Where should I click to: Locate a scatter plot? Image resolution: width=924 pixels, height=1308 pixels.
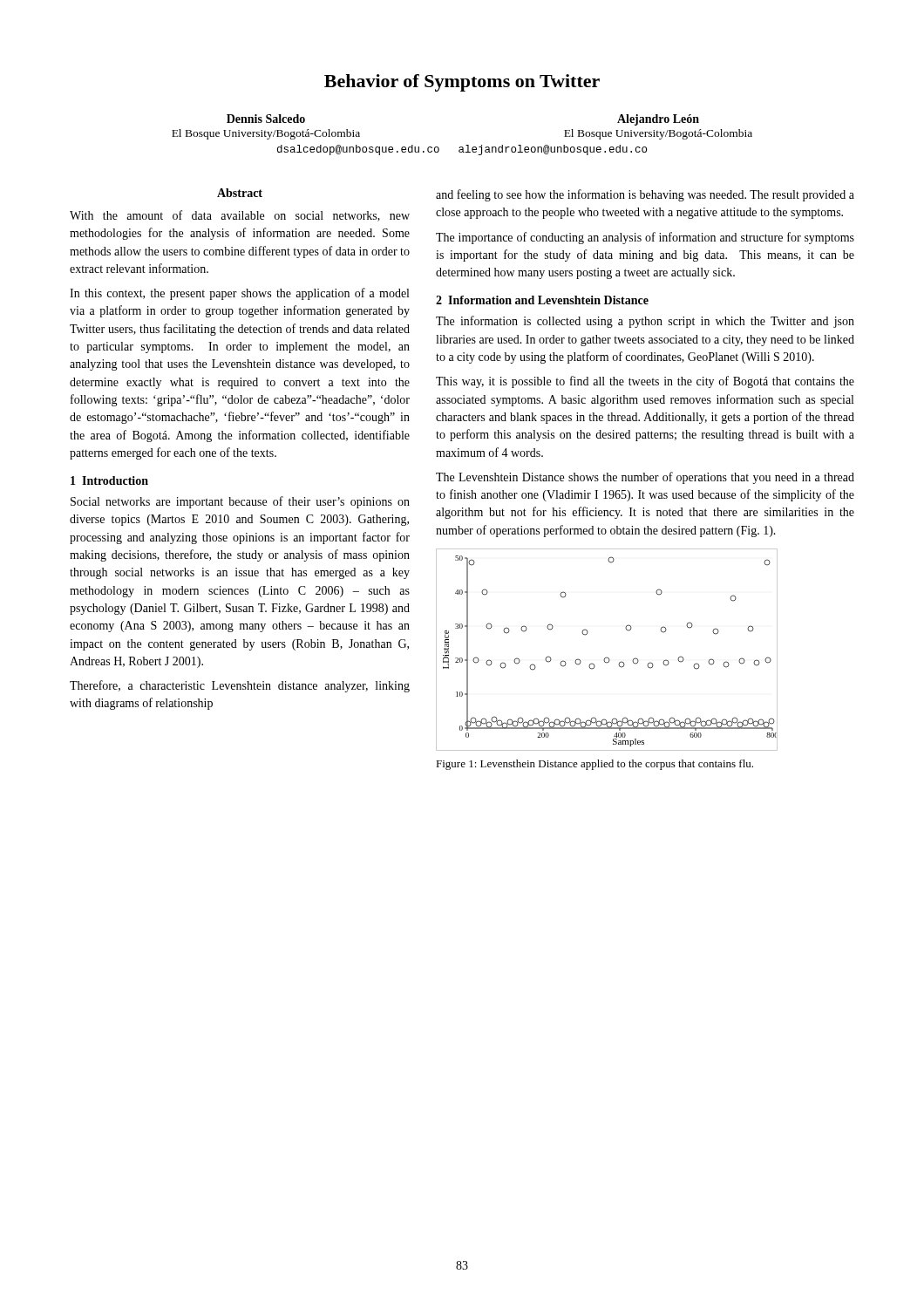pos(645,650)
